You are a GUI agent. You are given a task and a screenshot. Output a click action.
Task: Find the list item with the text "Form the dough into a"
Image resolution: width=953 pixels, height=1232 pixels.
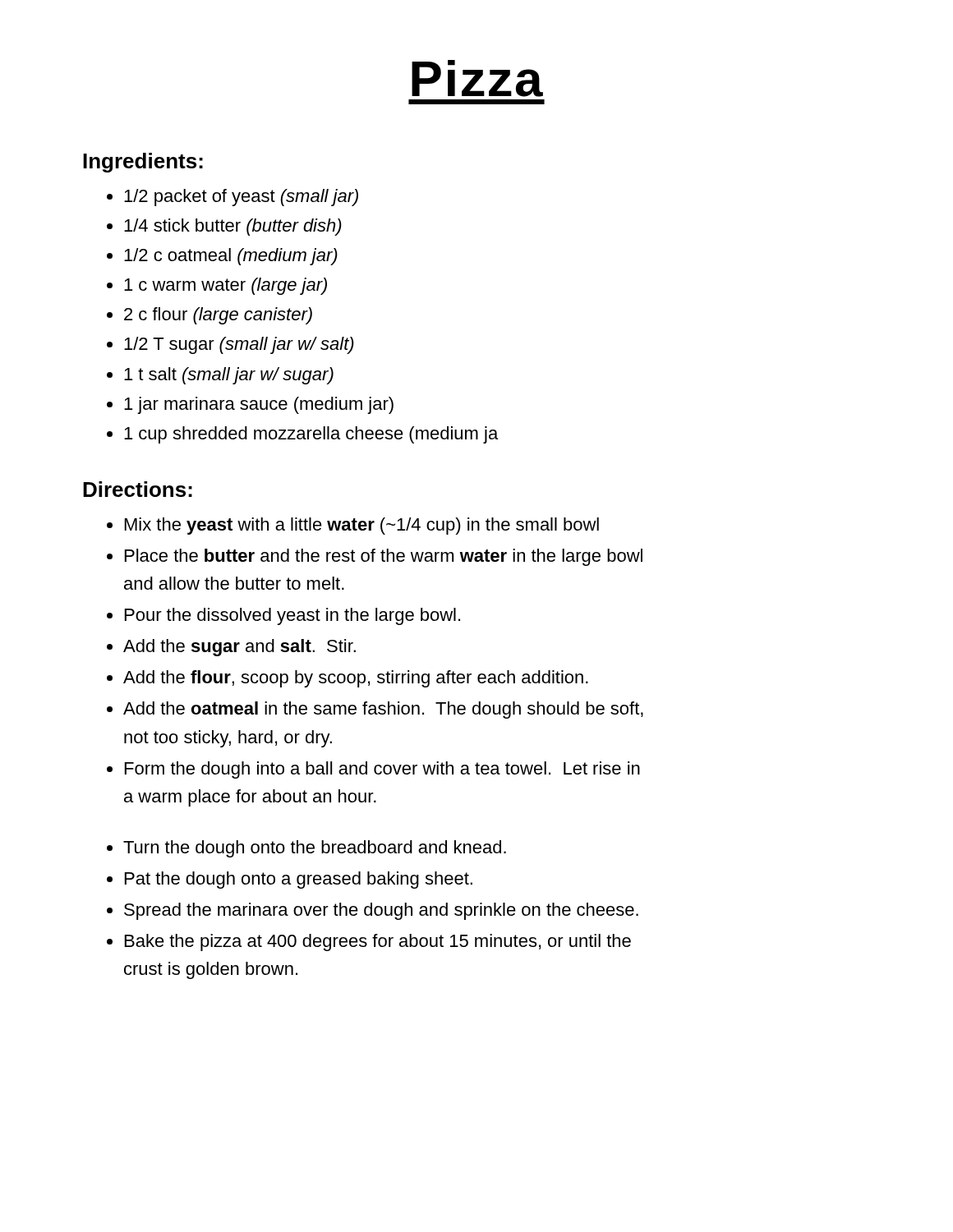(382, 782)
